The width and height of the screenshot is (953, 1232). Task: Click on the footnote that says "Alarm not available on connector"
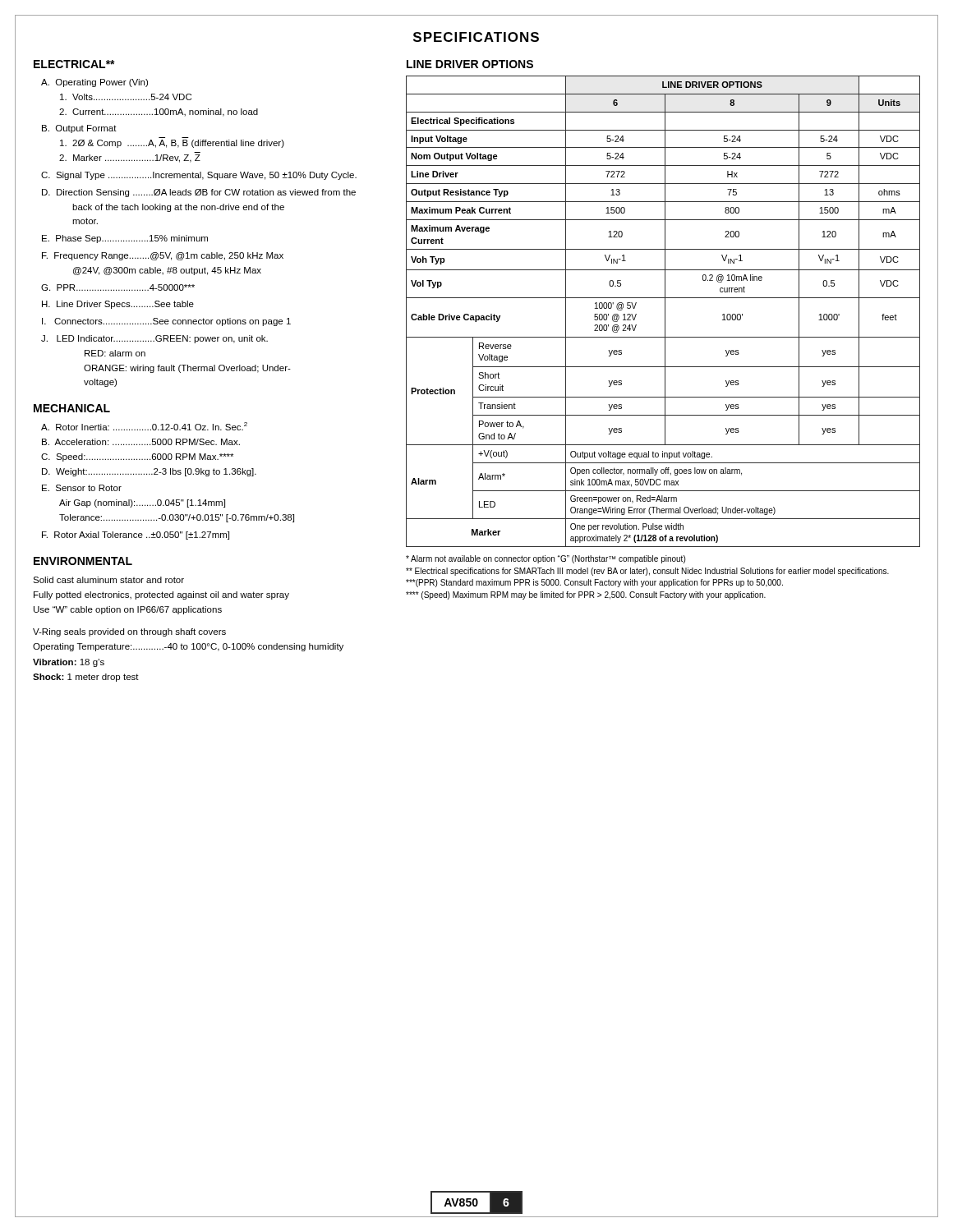tap(648, 577)
